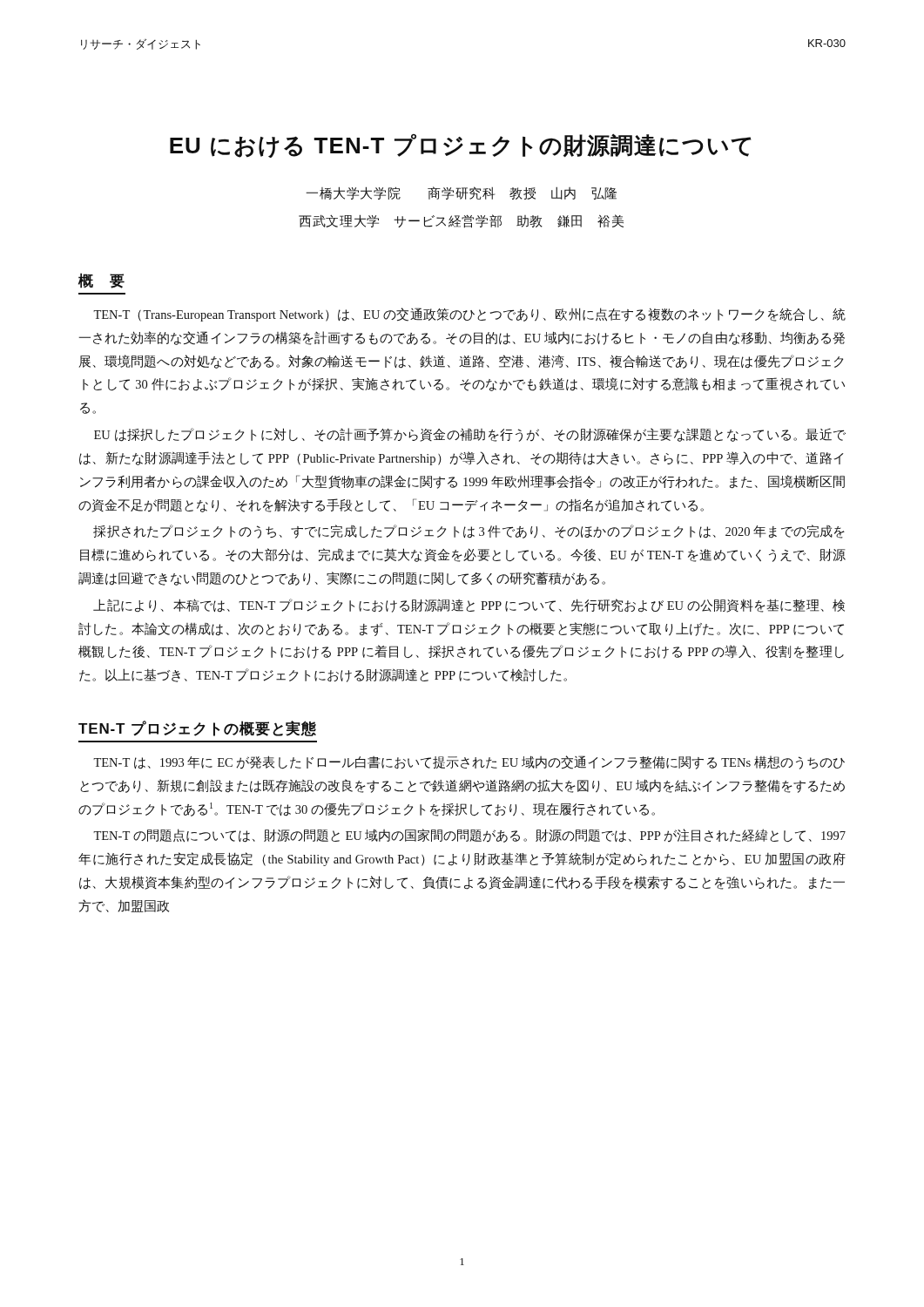Viewport: 924px width, 1307px height.
Task: Select the text block containing "TEN-T の問題点については、財源の問題と EU 域内の国家間の問題がある。財源の問題では、PPP が注目された経緯として、1997 年に施行された安定成長協定（the Stability"
Action: click(x=462, y=871)
